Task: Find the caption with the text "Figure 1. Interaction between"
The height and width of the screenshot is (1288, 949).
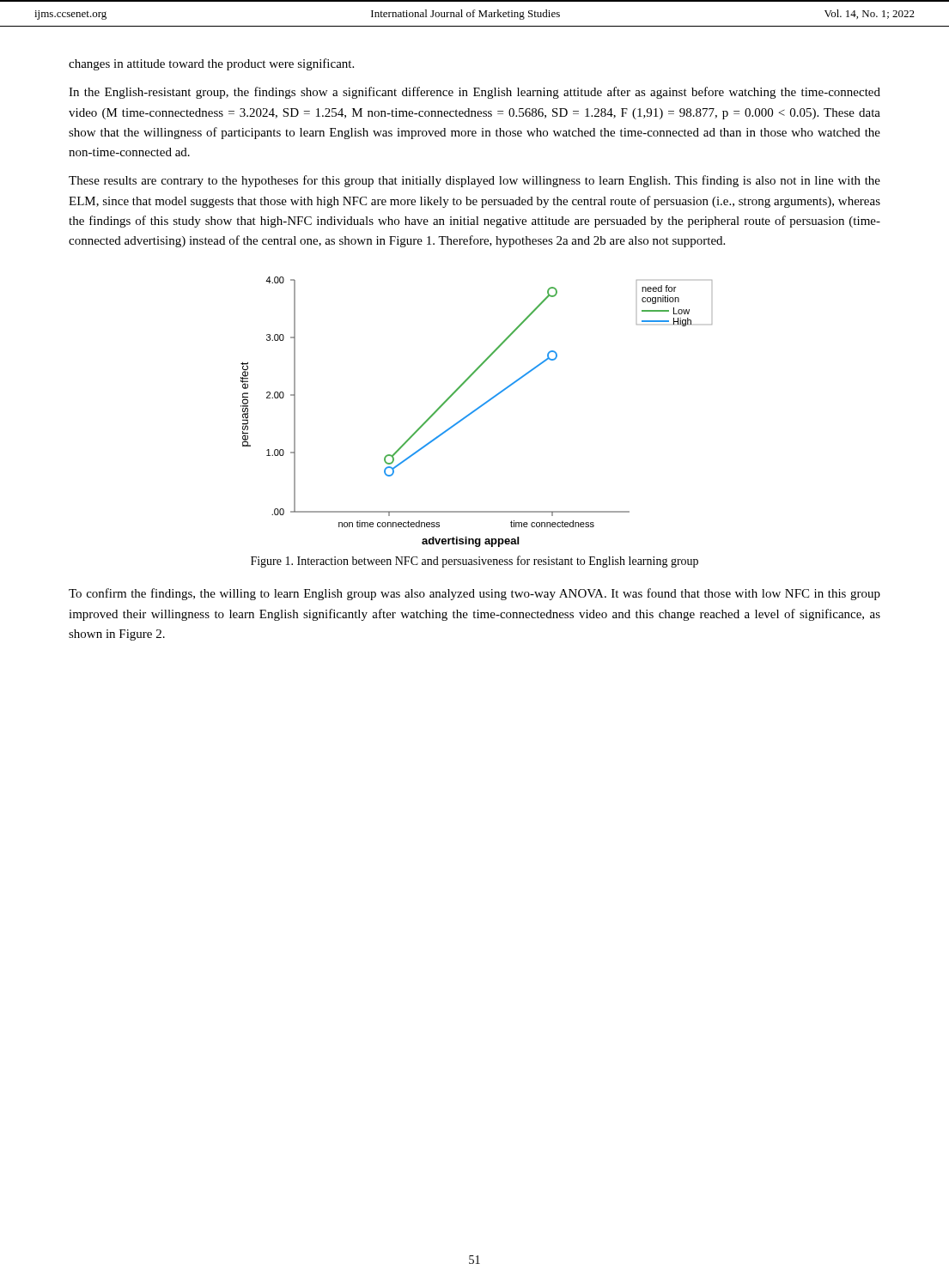Action: coord(474,561)
